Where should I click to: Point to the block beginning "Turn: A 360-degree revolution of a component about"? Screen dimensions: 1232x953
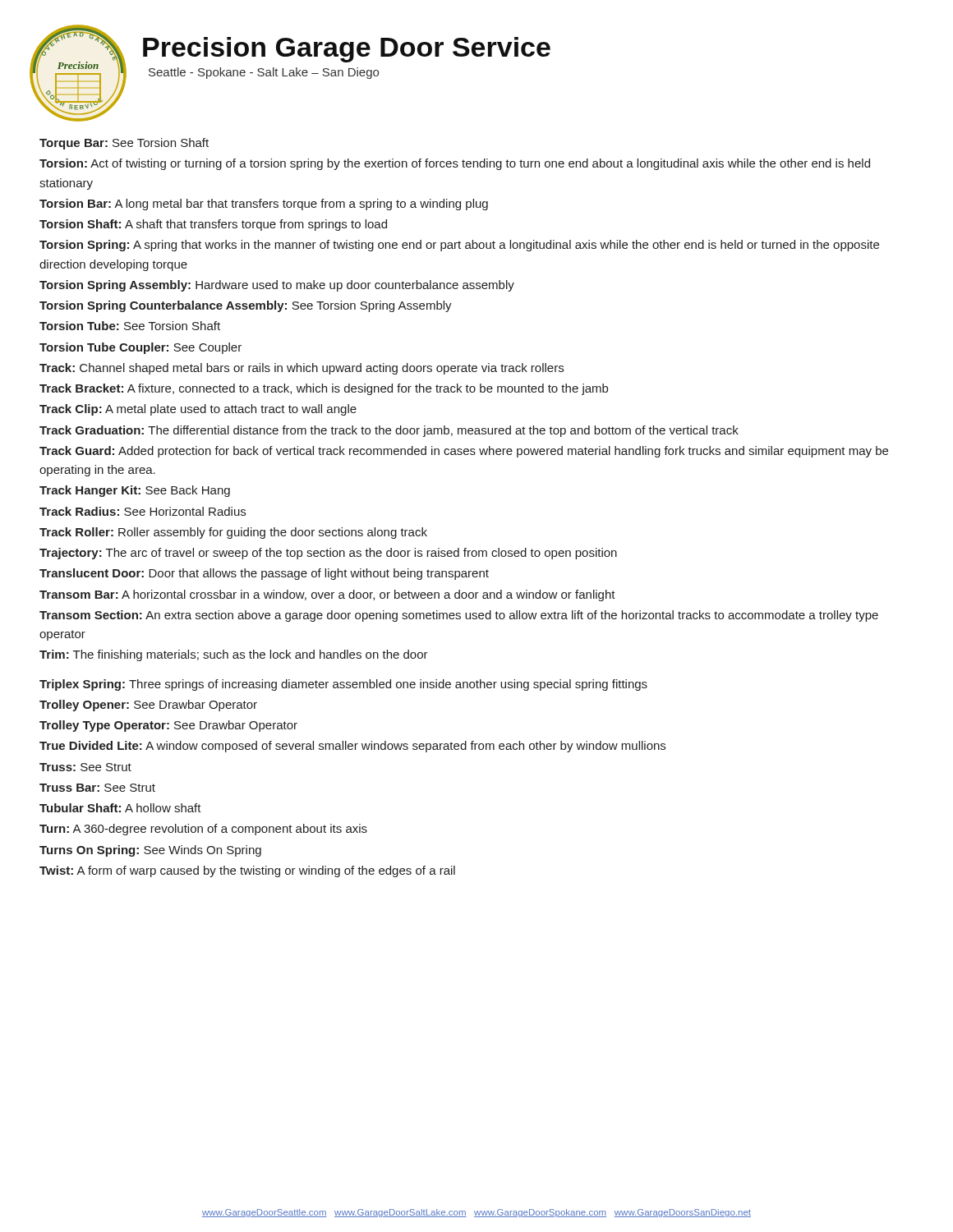[203, 830]
